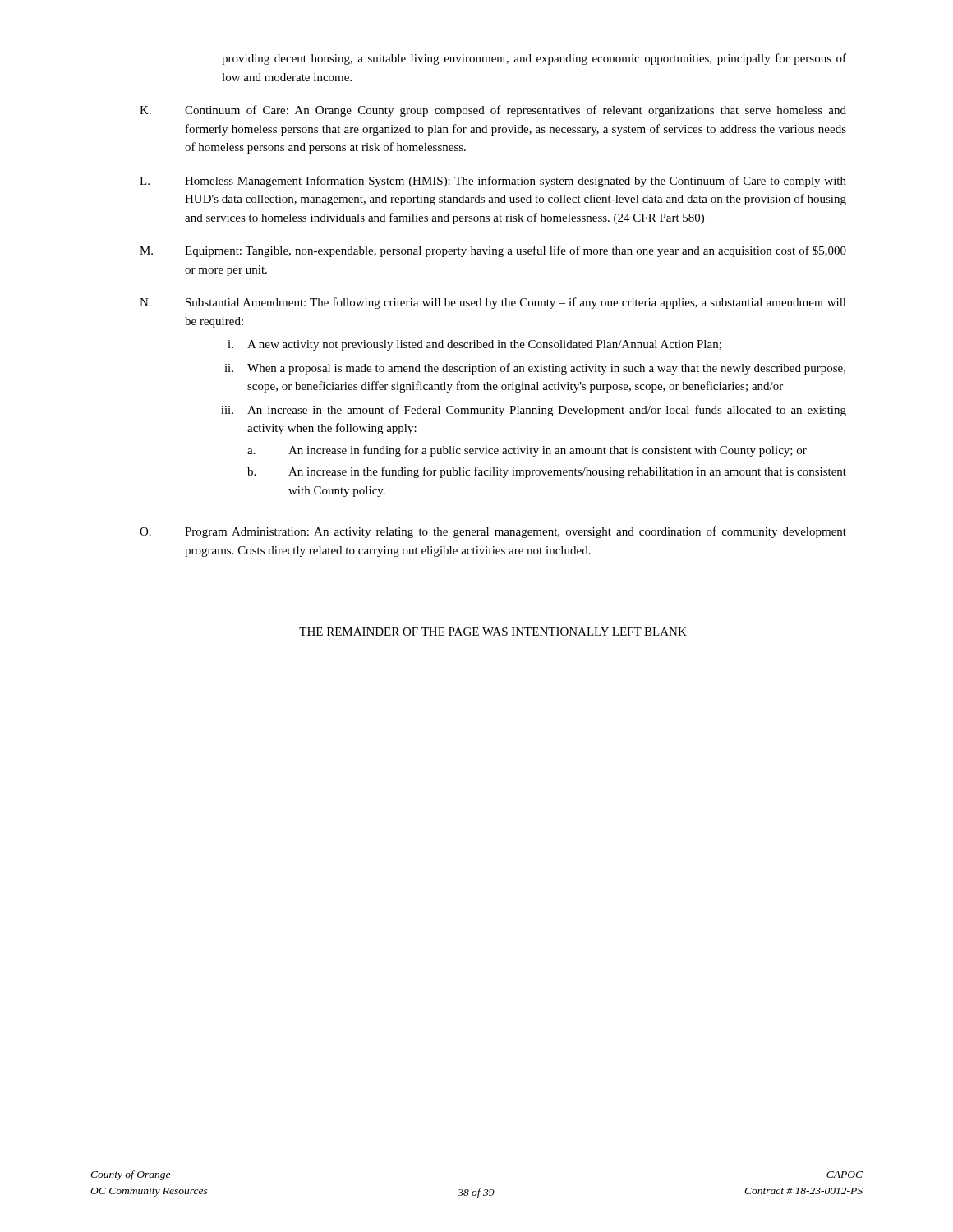This screenshot has width=953, height=1232.
Task: Click on the list item that reads "O. Program Administration: An activity relating to"
Action: pyautogui.click(x=493, y=541)
